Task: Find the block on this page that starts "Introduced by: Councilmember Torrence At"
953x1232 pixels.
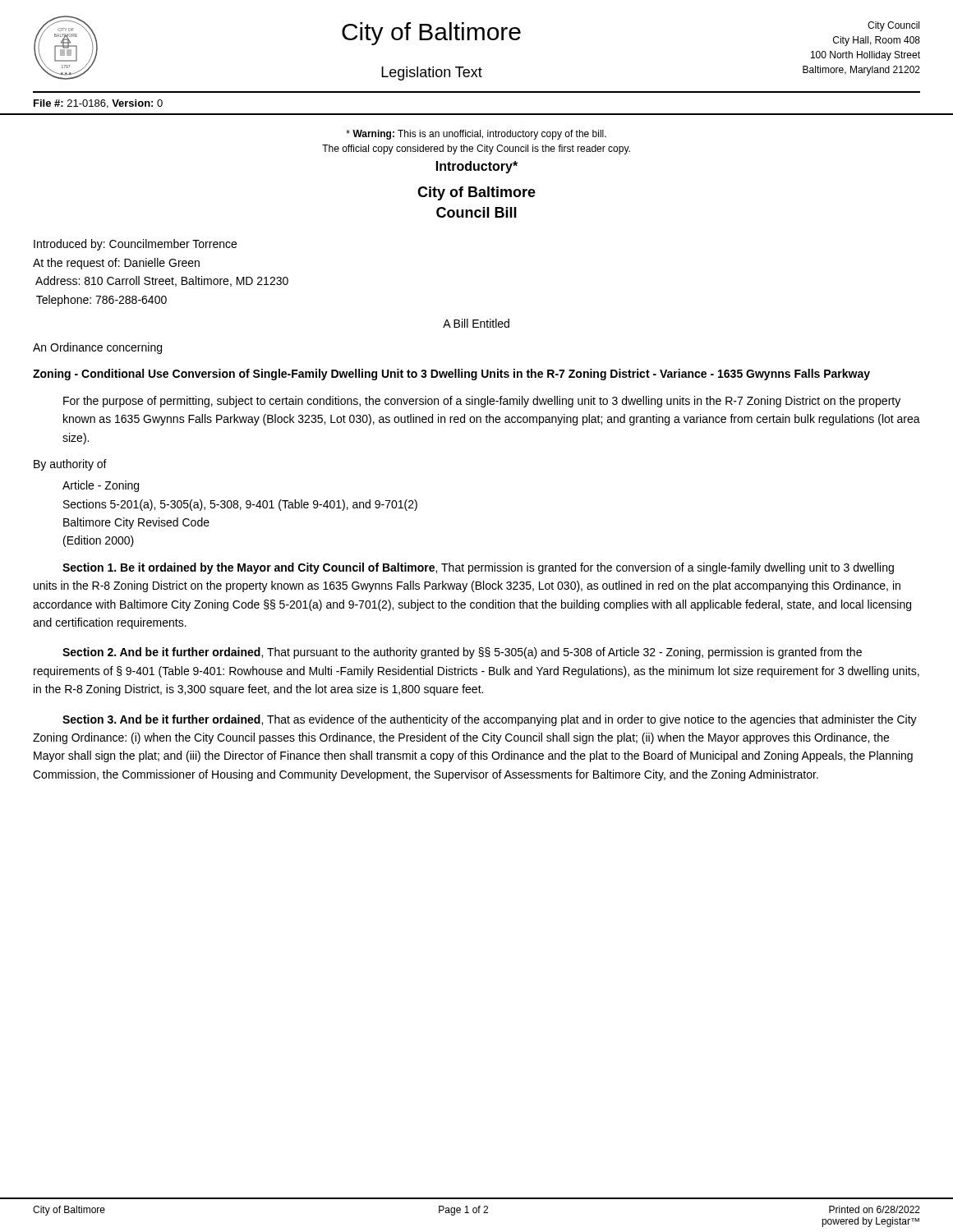Action: click(161, 272)
